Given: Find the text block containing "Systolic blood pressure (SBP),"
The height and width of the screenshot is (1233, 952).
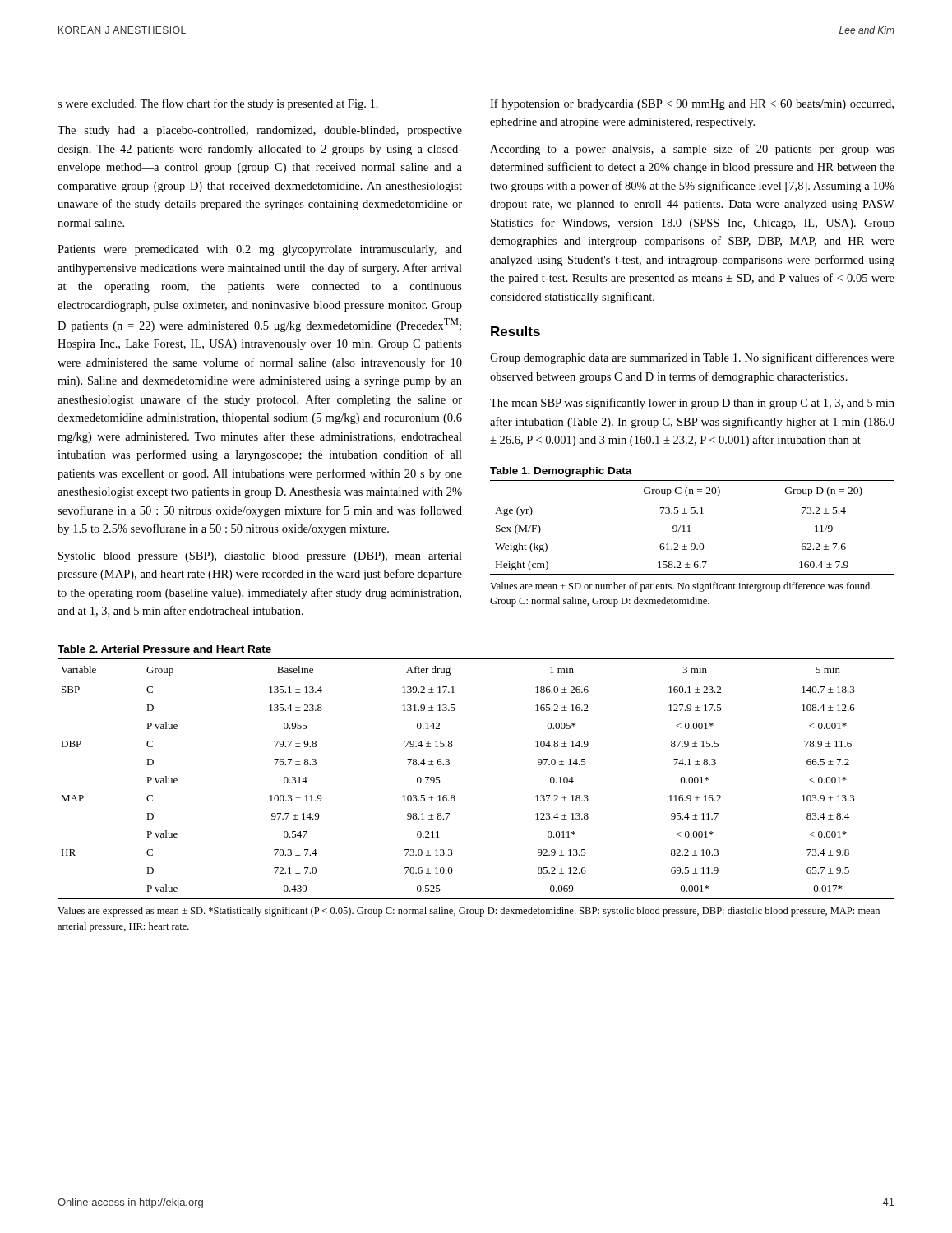Looking at the screenshot, I should (260, 583).
